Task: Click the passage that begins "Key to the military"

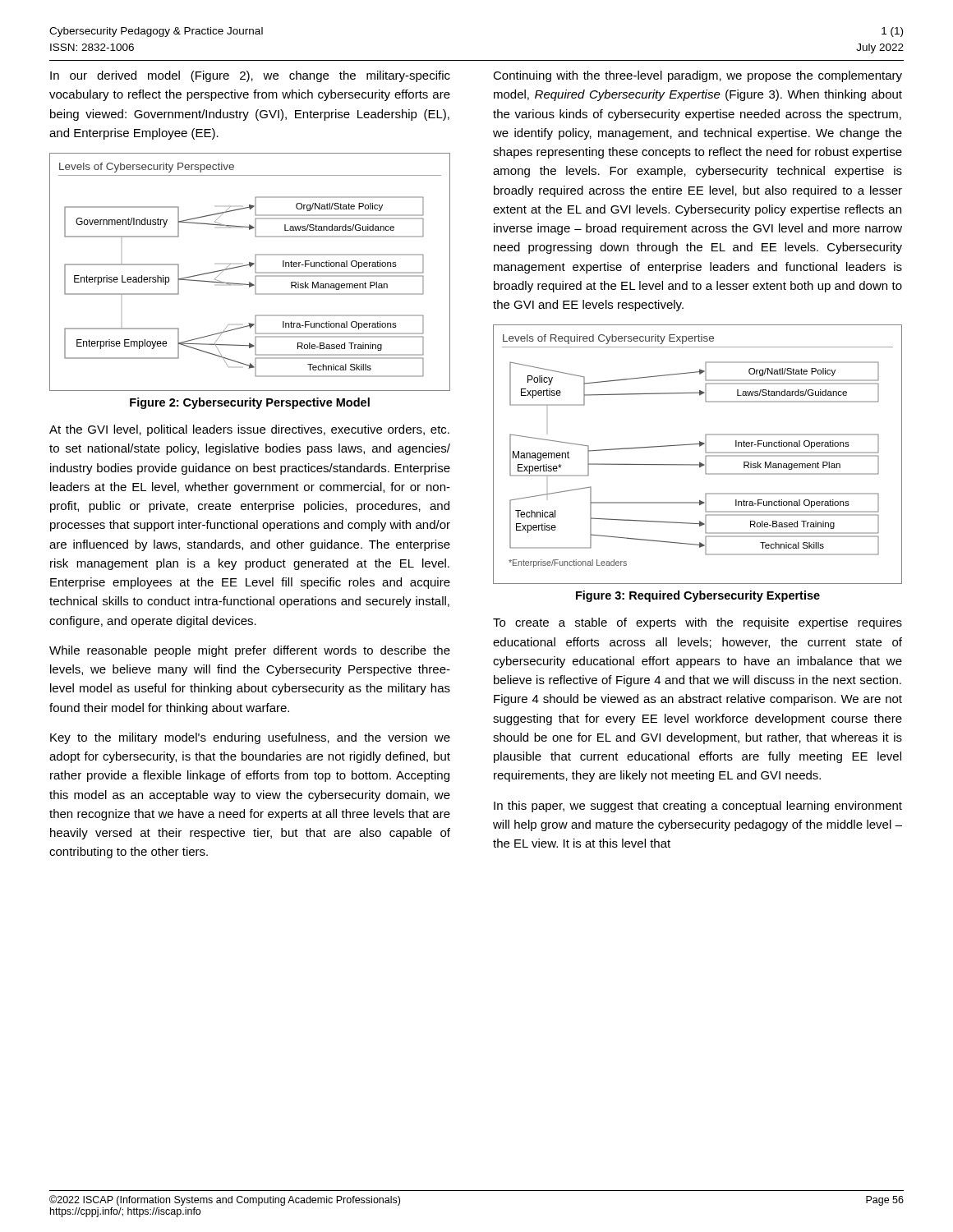Action: point(250,794)
